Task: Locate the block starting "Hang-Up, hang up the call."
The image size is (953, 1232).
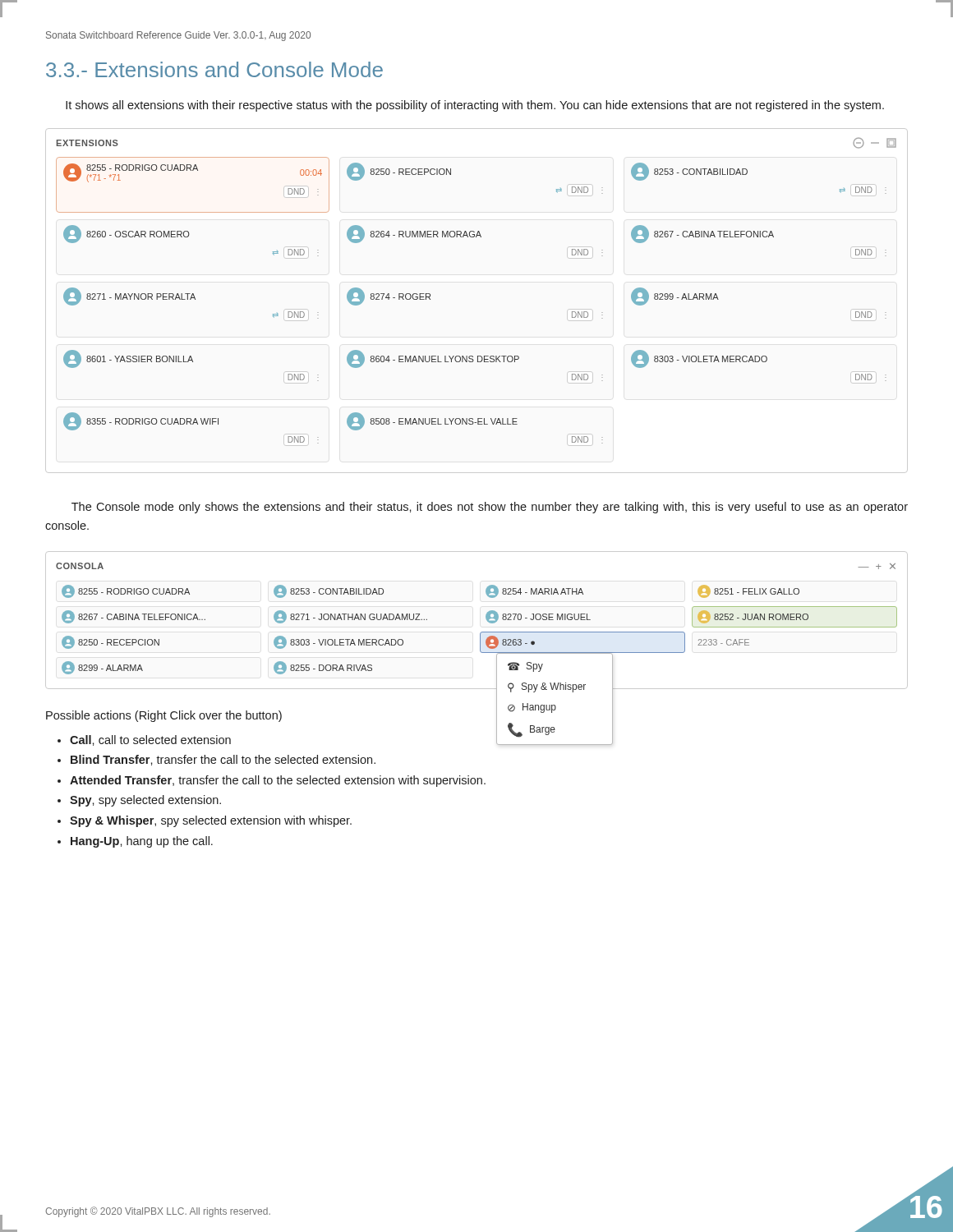Action: coord(142,841)
